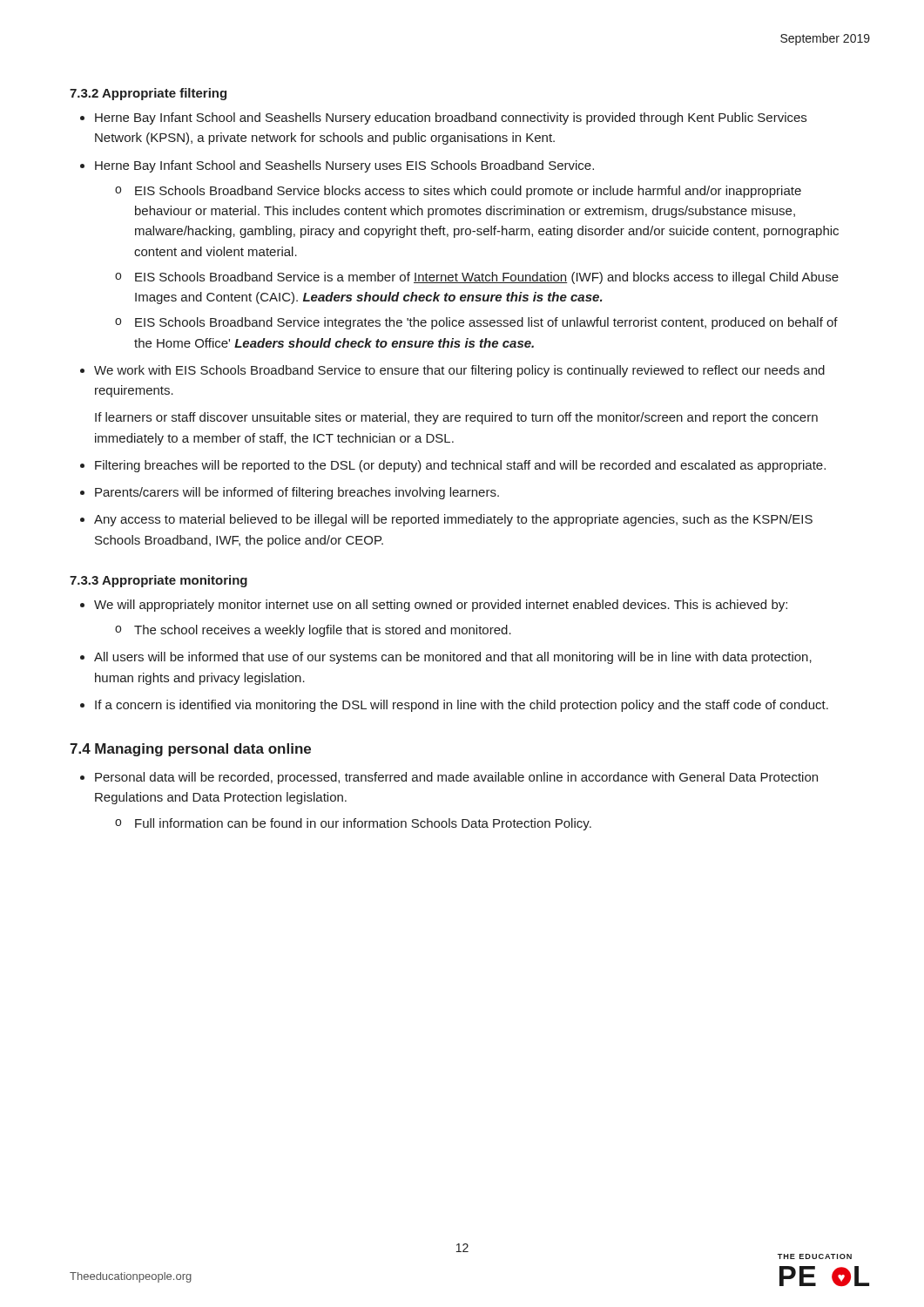Image resolution: width=924 pixels, height=1307 pixels.
Task: Navigate to the passage starting "7.3.3 Appropriate monitoring"
Action: point(159,580)
